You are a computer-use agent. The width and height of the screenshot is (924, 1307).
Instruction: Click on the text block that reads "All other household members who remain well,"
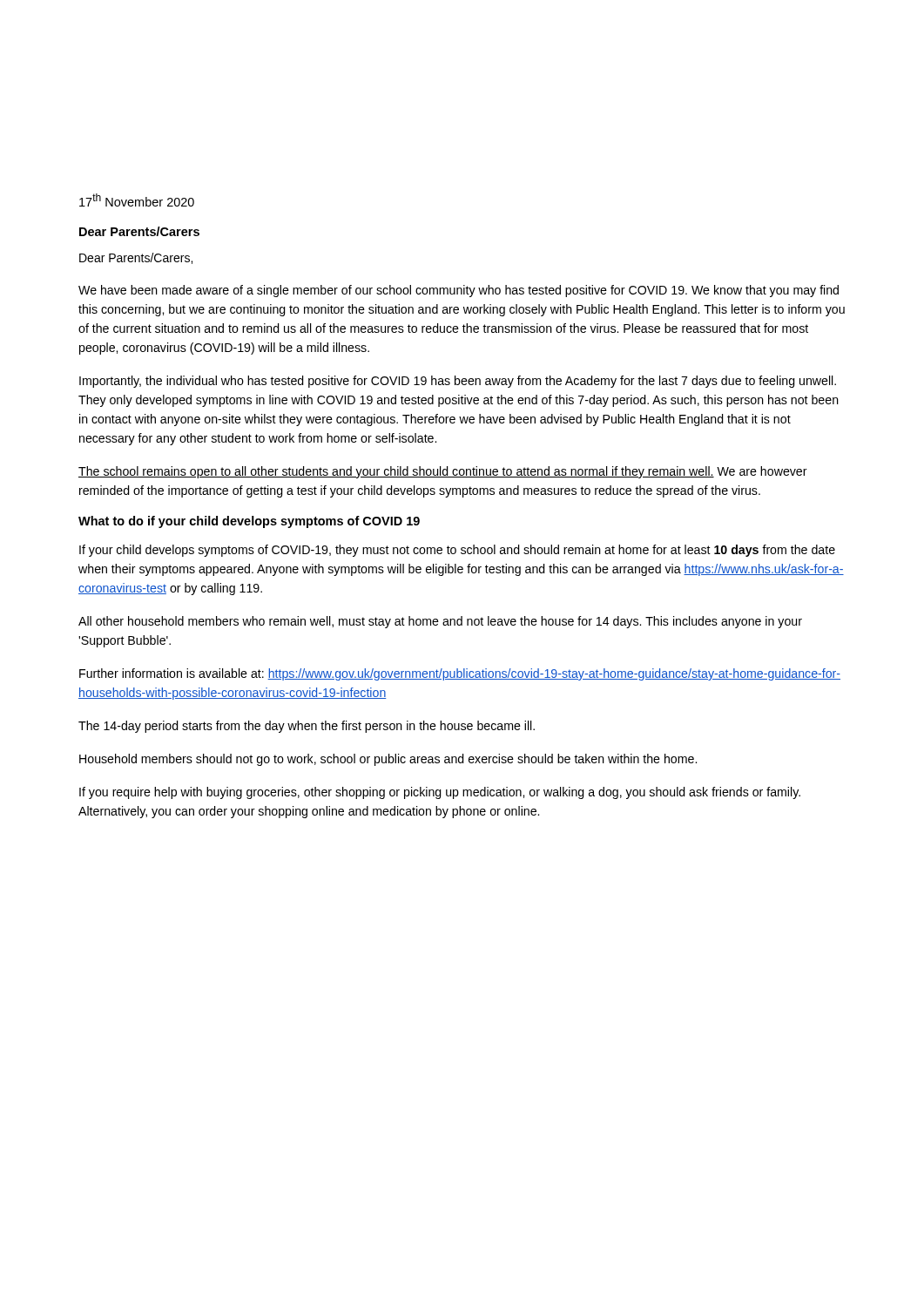(440, 631)
